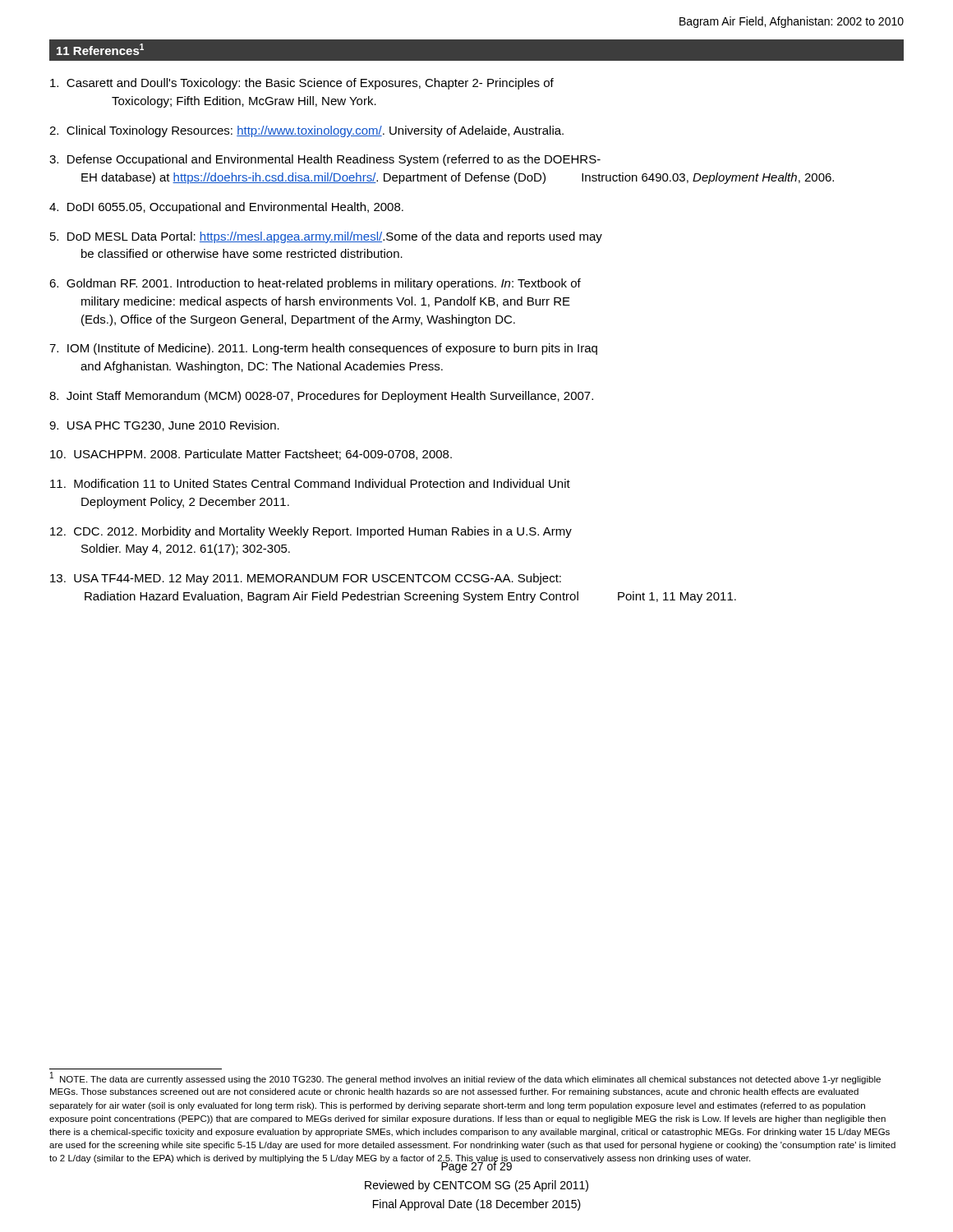The image size is (953, 1232).
Task: Navigate to the passage starting "5. DoD MESL"
Action: 326,246
